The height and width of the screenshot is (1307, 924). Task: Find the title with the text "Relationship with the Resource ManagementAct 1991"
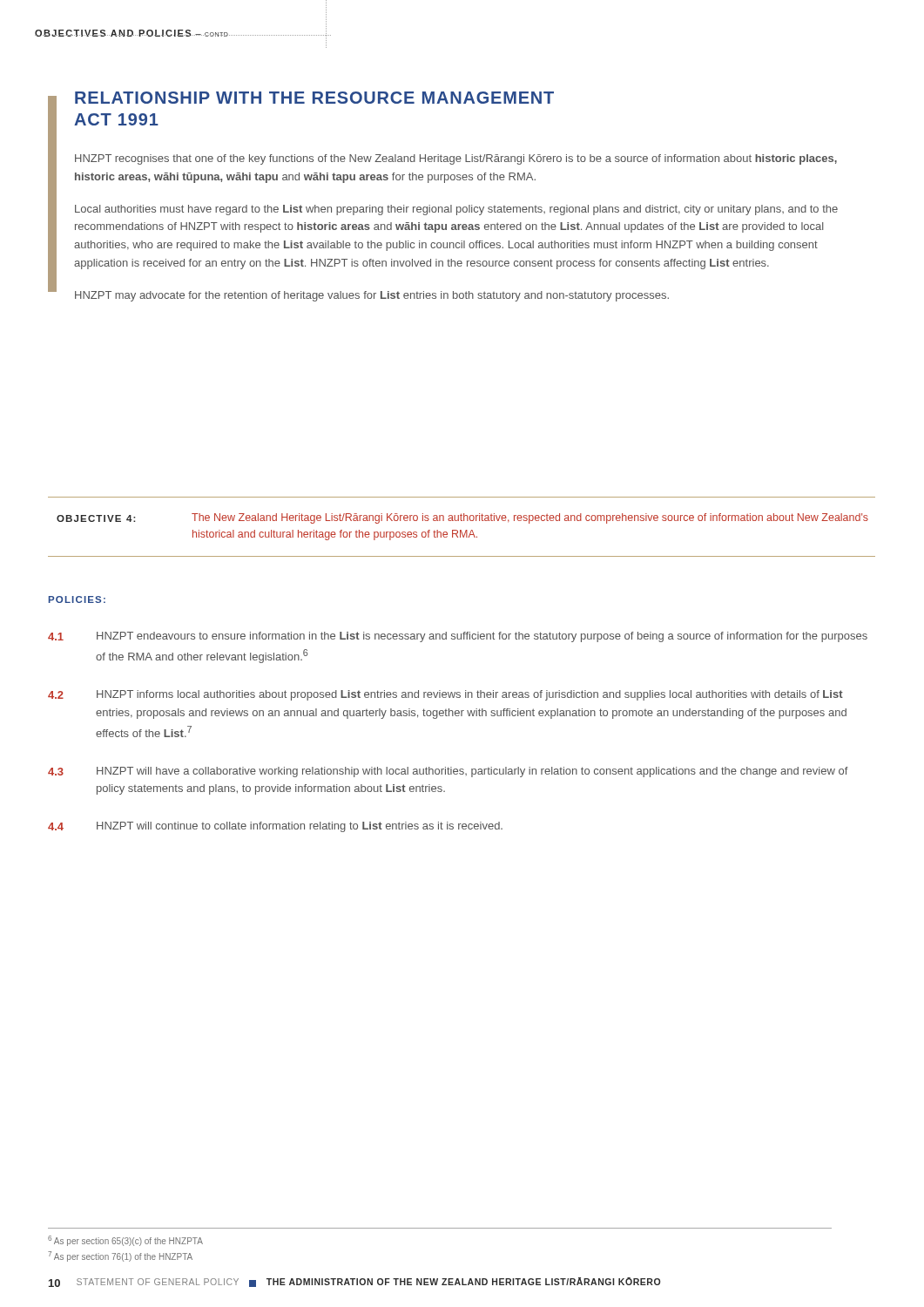click(x=314, y=108)
